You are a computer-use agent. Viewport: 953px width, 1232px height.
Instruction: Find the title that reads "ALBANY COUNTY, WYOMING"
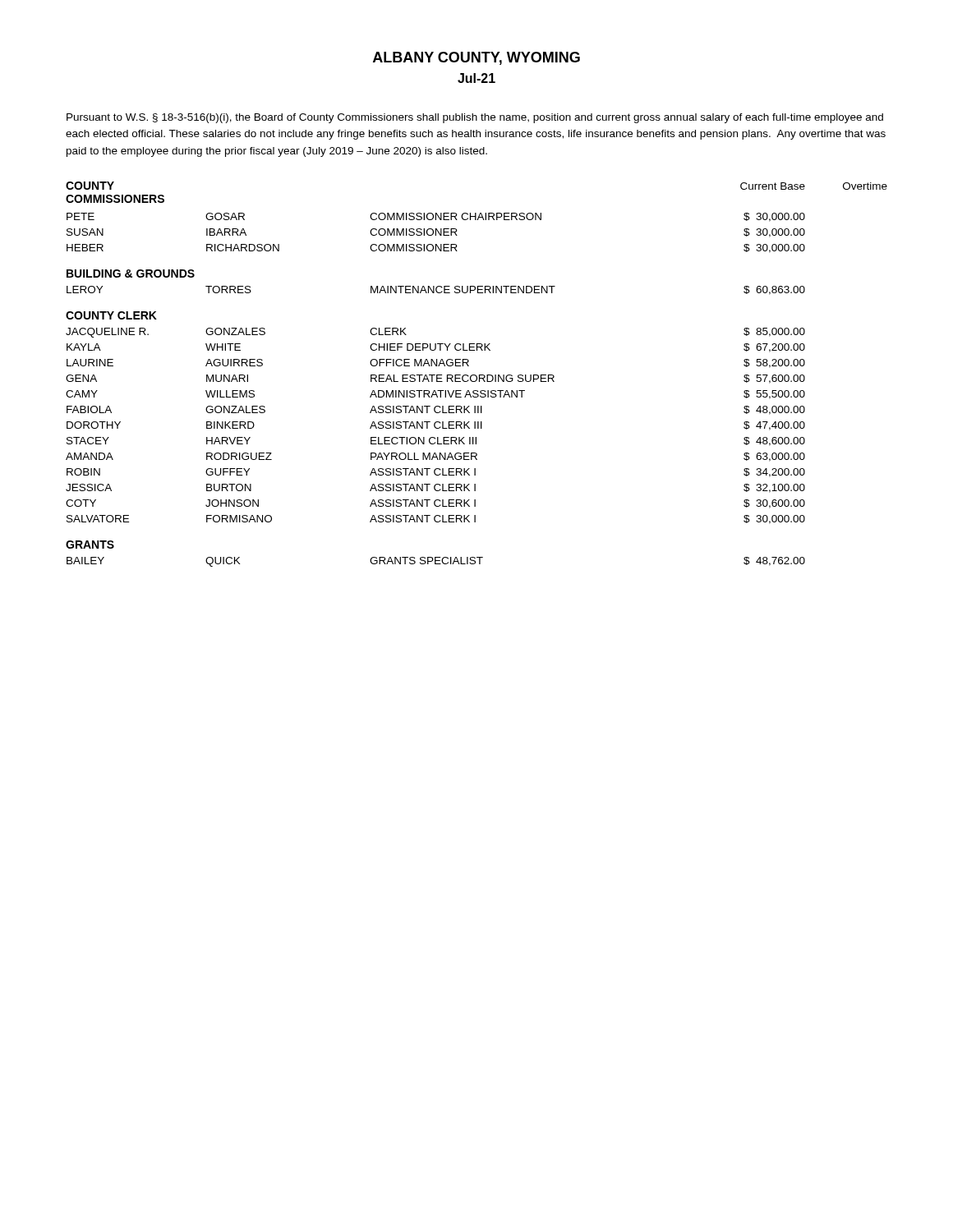coord(476,58)
